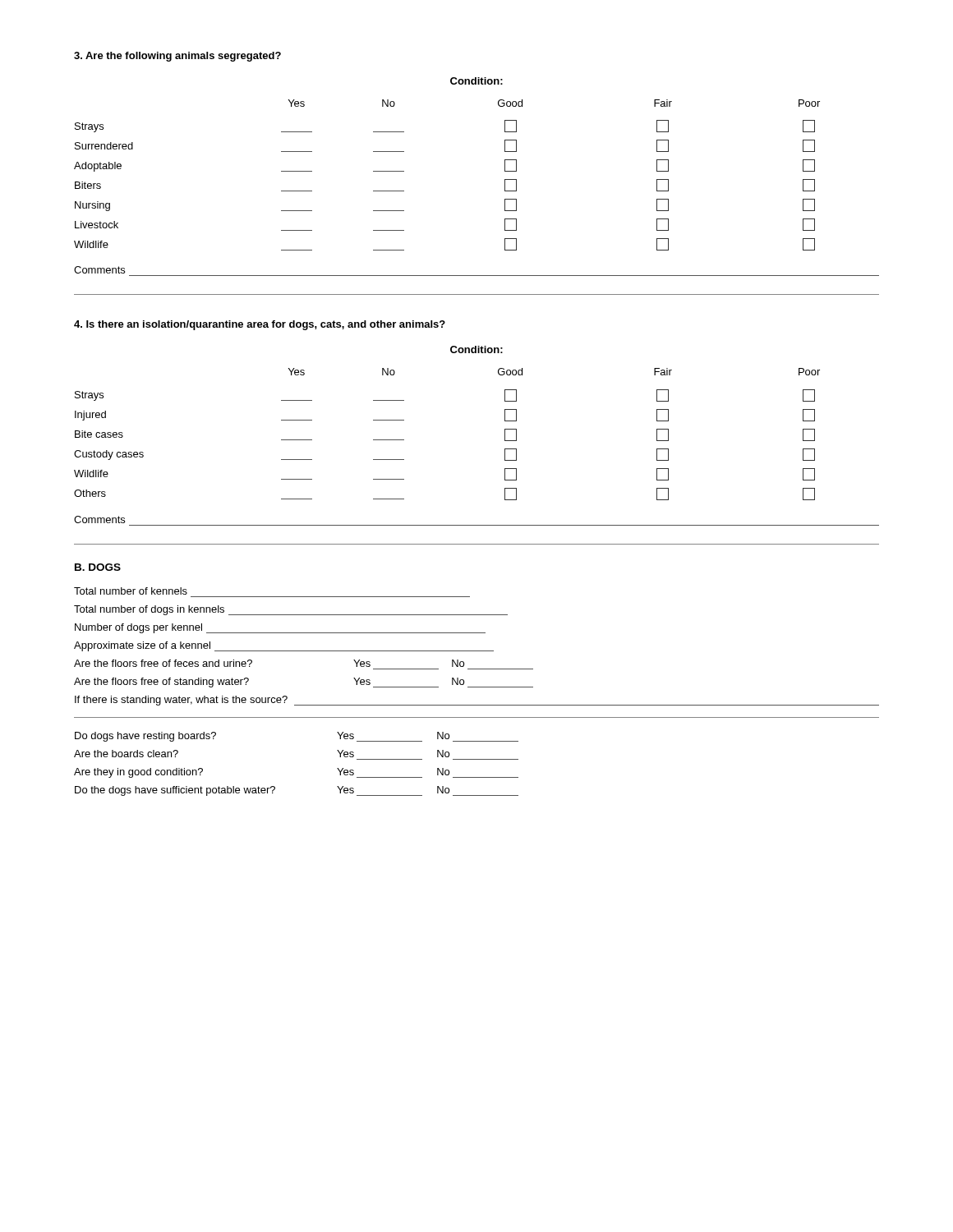Point to the block beginning "Are the boards clean?"
Image resolution: width=953 pixels, height=1232 pixels.
123,754
